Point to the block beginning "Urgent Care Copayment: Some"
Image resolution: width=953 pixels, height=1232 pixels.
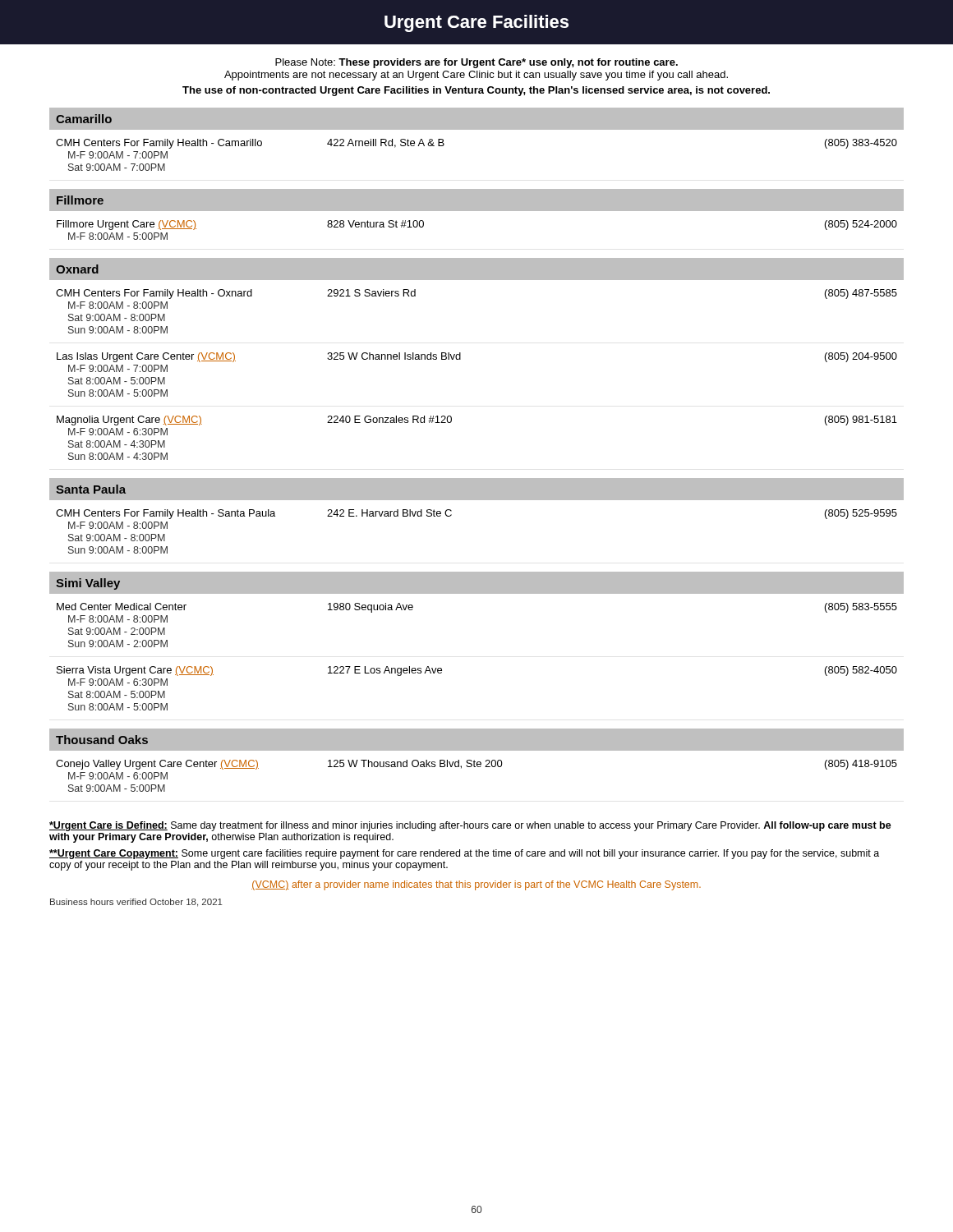pyautogui.click(x=476, y=859)
